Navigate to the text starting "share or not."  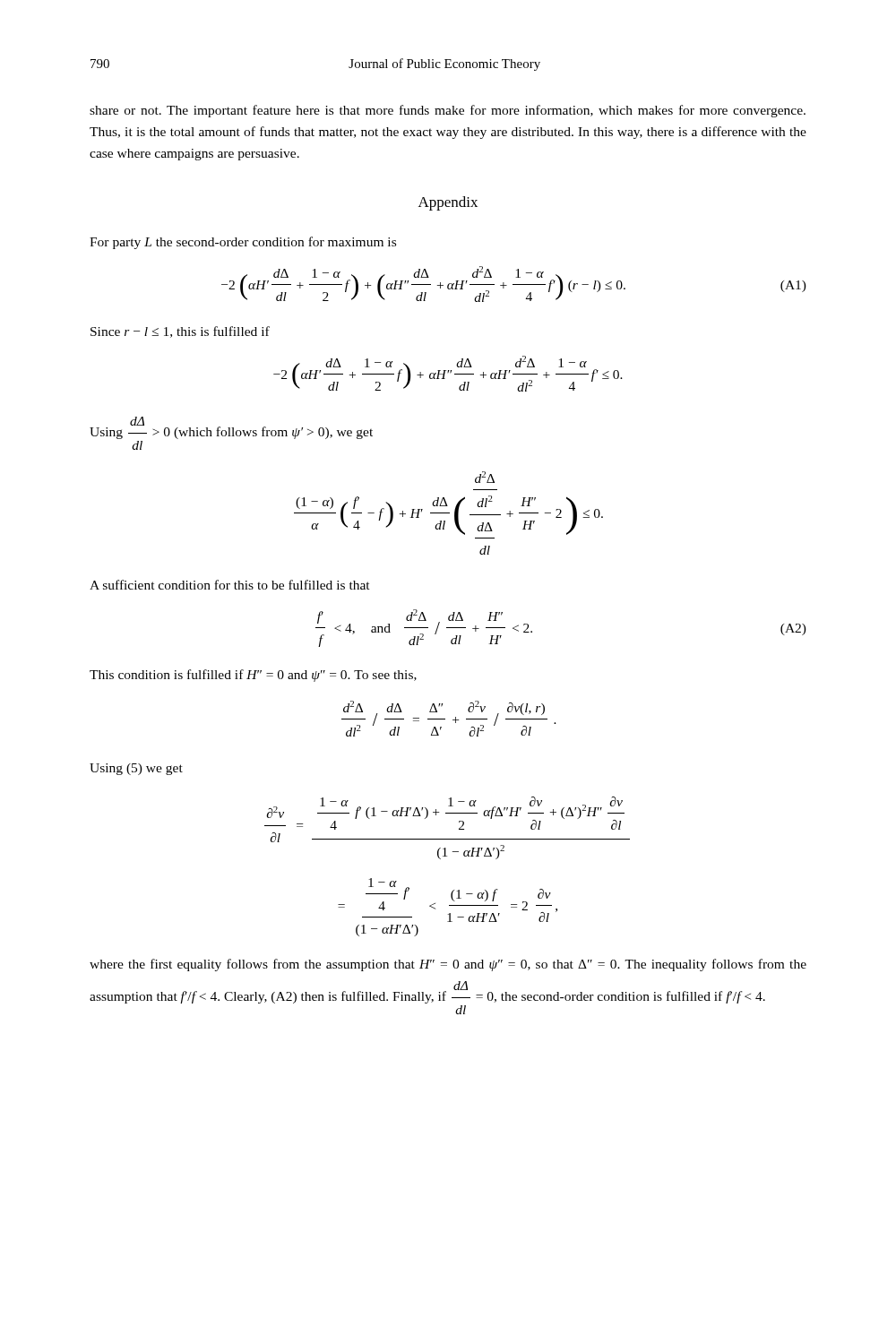(x=448, y=131)
